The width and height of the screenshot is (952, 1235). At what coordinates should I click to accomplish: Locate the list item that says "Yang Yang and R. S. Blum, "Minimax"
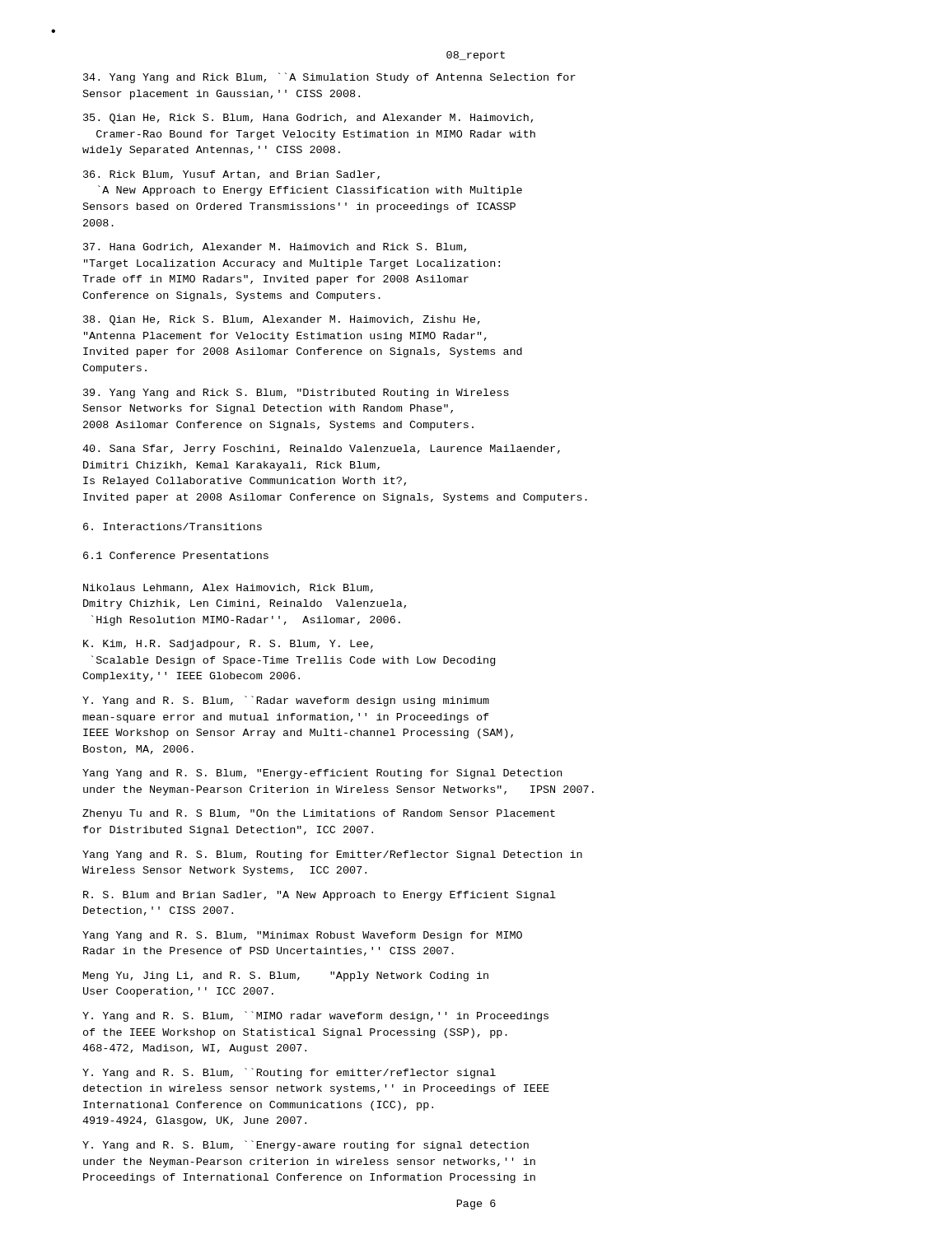[x=302, y=944]
